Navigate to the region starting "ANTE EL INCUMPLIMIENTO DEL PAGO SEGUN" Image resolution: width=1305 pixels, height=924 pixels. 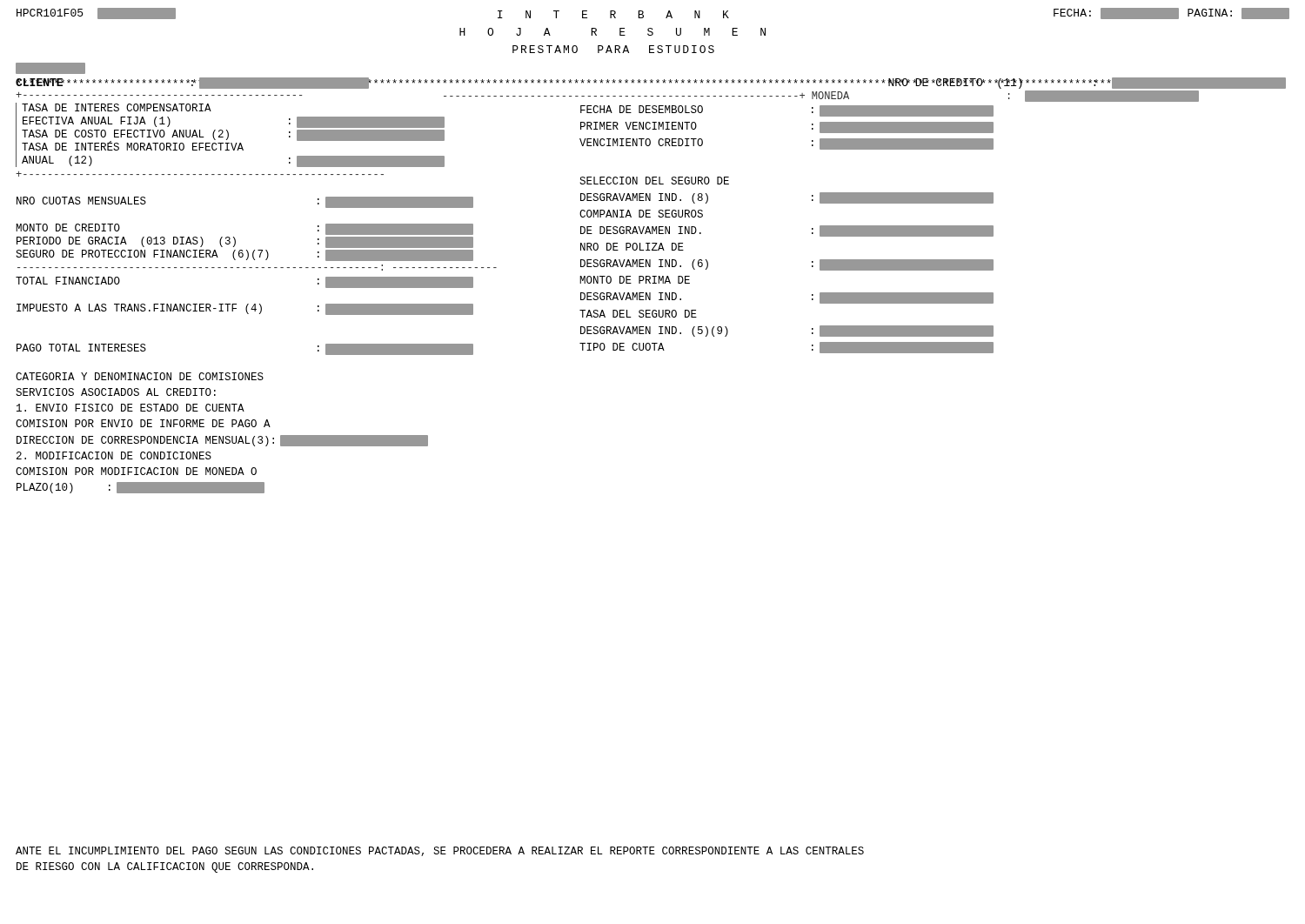pos(440,860)
